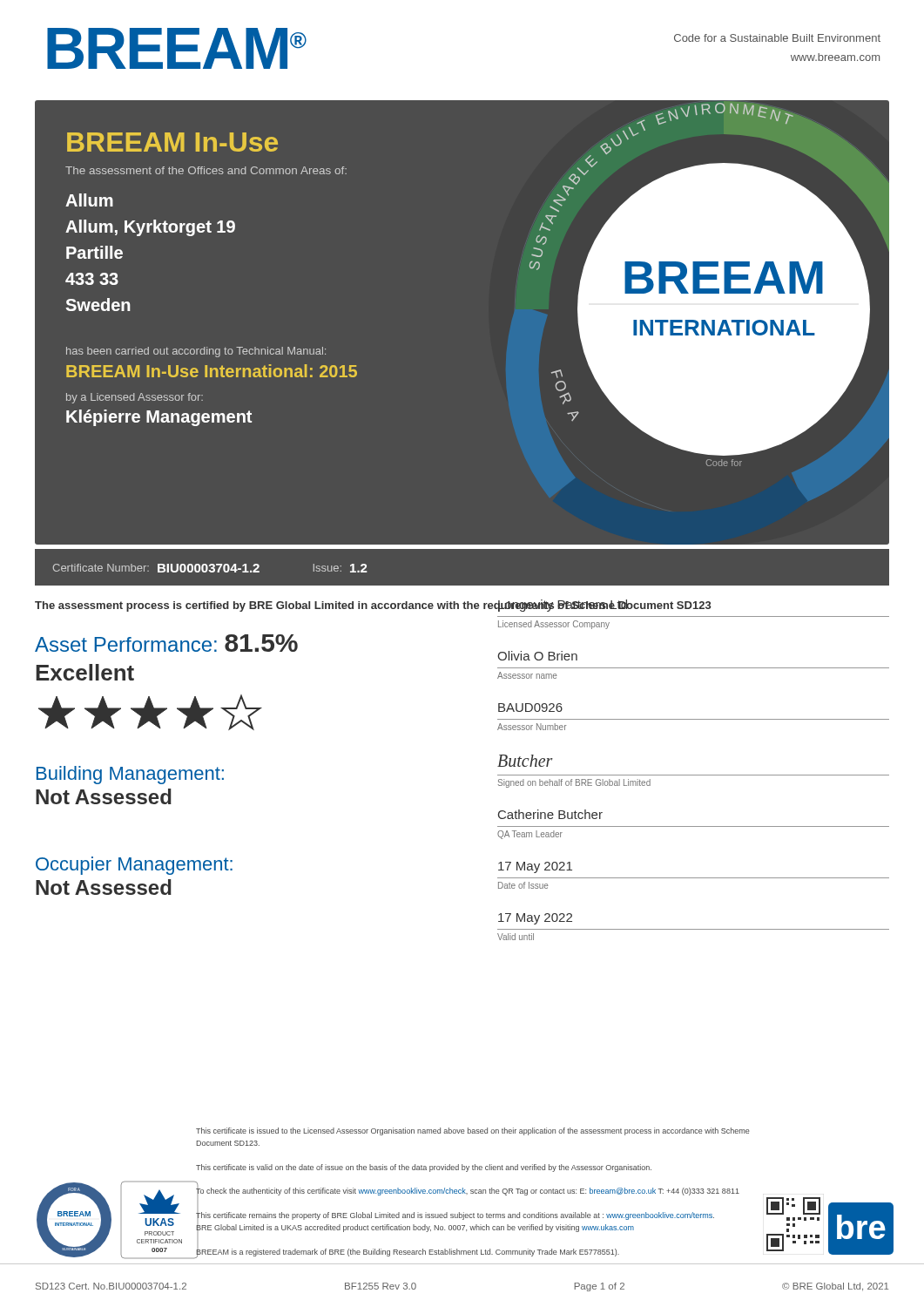This screenshot has width=924, height=1307.
Task: Locate the block starting "by a Licensed Assessor"
Action: [x=135, y=397]
